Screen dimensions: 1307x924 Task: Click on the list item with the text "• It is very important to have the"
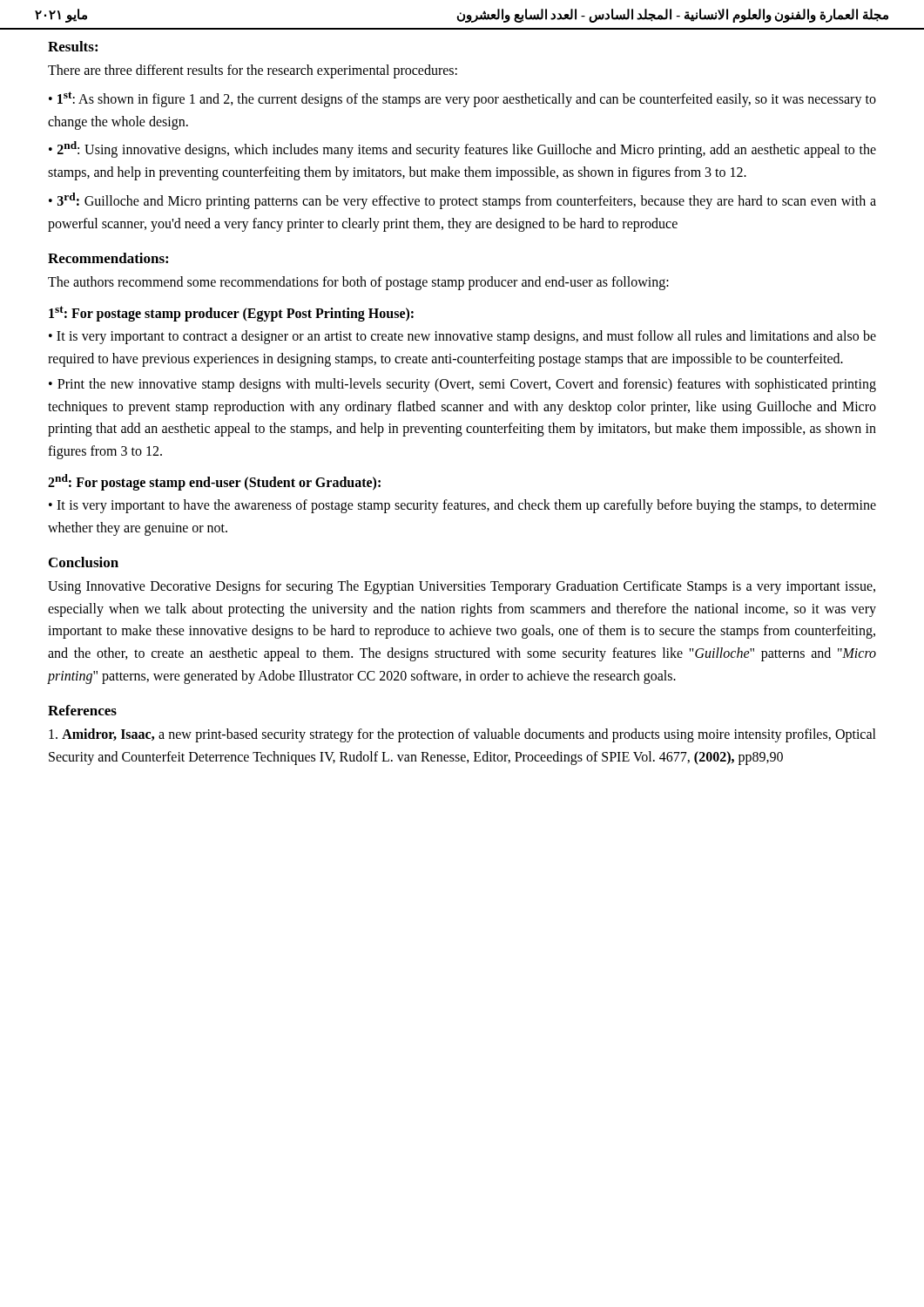point(462,516)
